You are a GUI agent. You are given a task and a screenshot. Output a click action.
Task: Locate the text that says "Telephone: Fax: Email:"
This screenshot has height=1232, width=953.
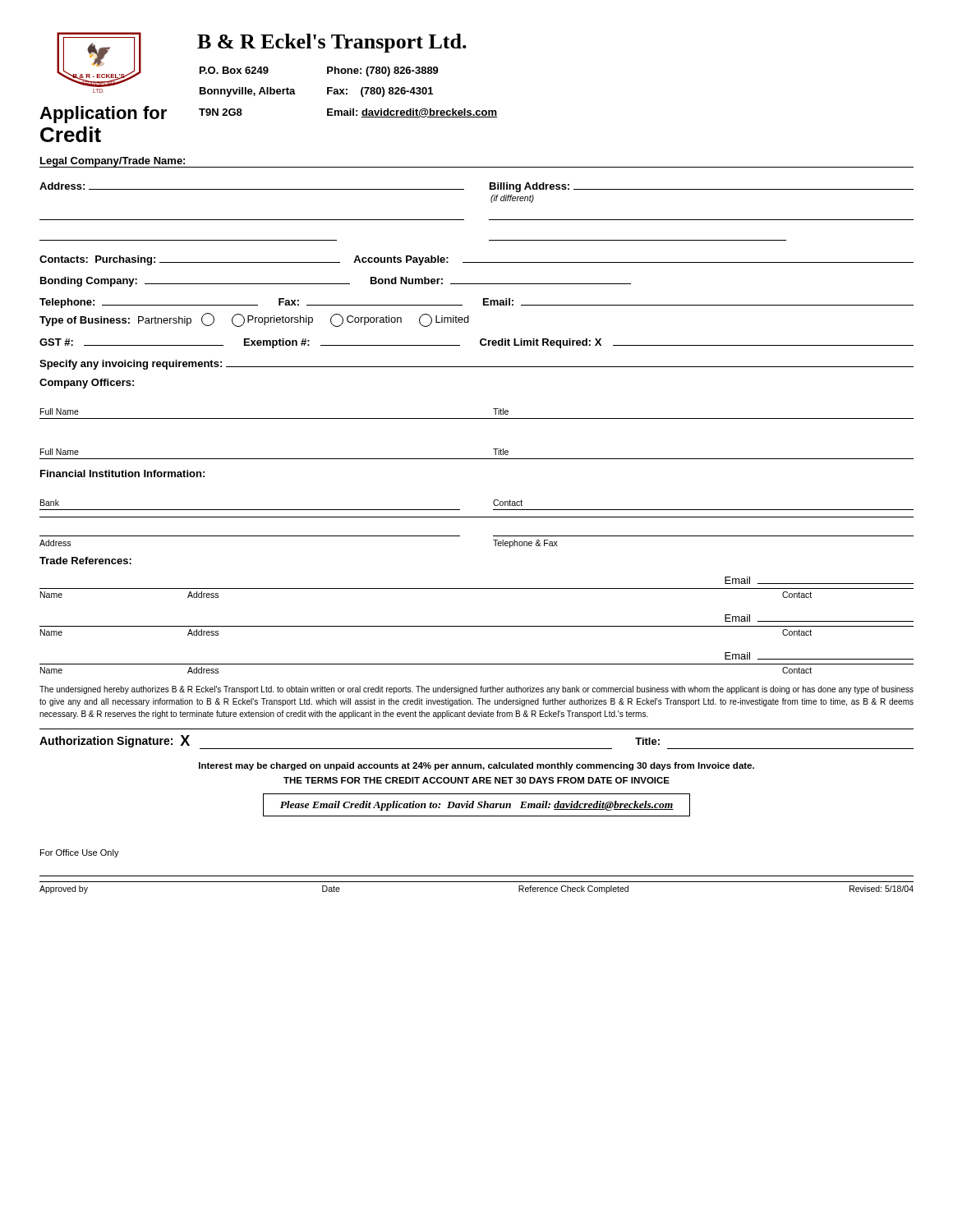coord(476,300)
